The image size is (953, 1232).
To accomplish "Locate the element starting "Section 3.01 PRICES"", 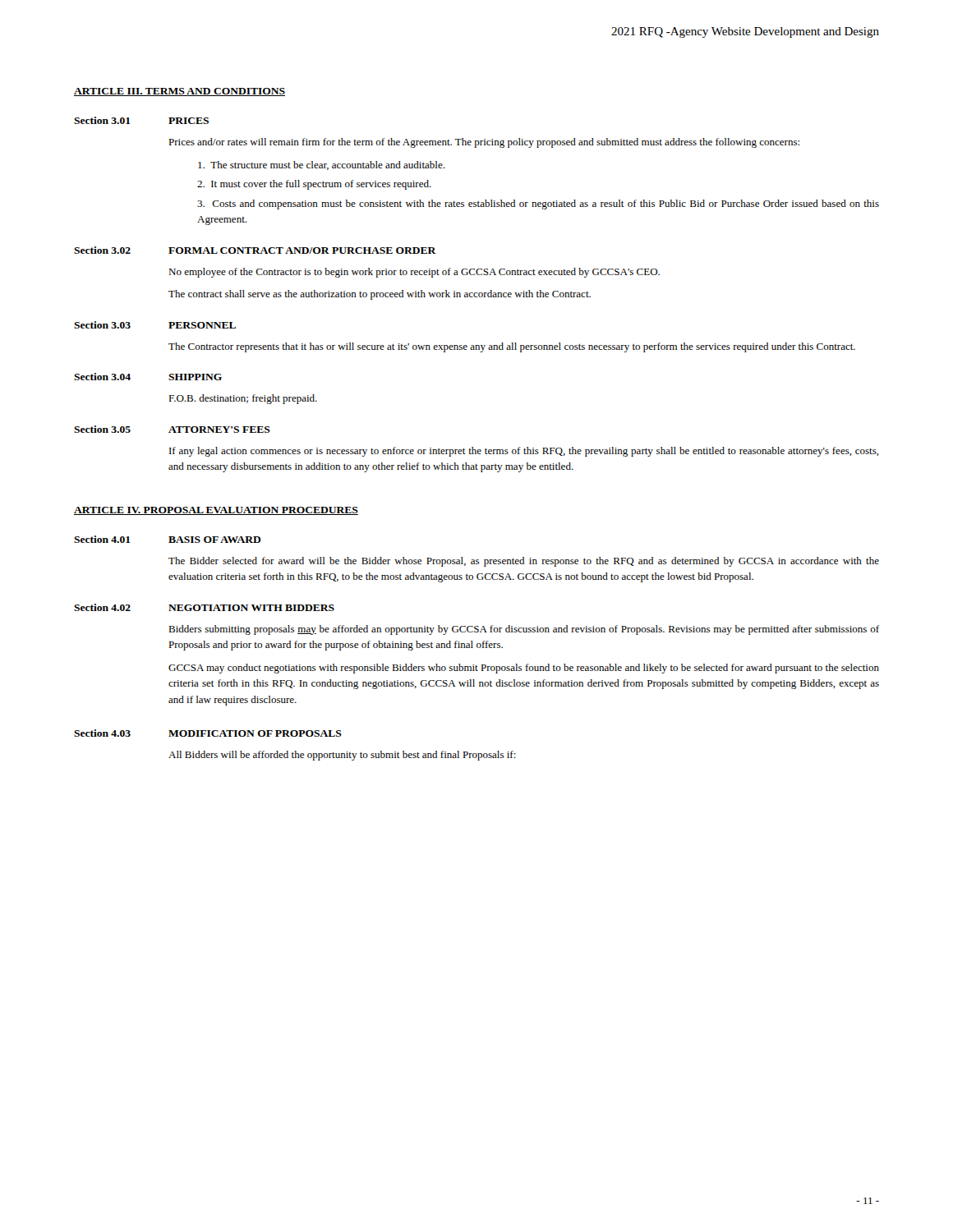I will point(106,120).
